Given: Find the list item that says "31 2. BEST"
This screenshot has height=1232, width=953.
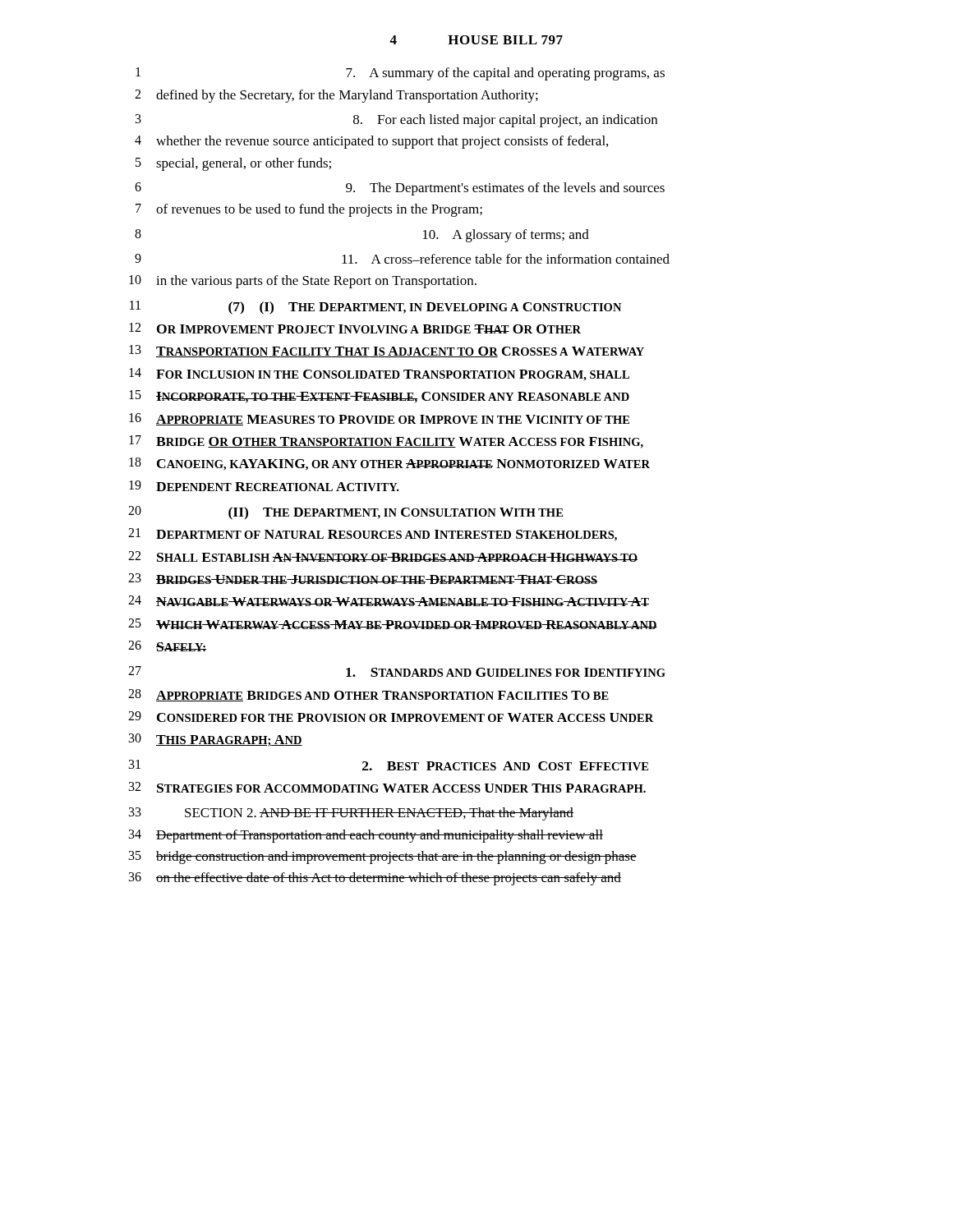Looking at the screenshot, I should (x=476, y=777).
